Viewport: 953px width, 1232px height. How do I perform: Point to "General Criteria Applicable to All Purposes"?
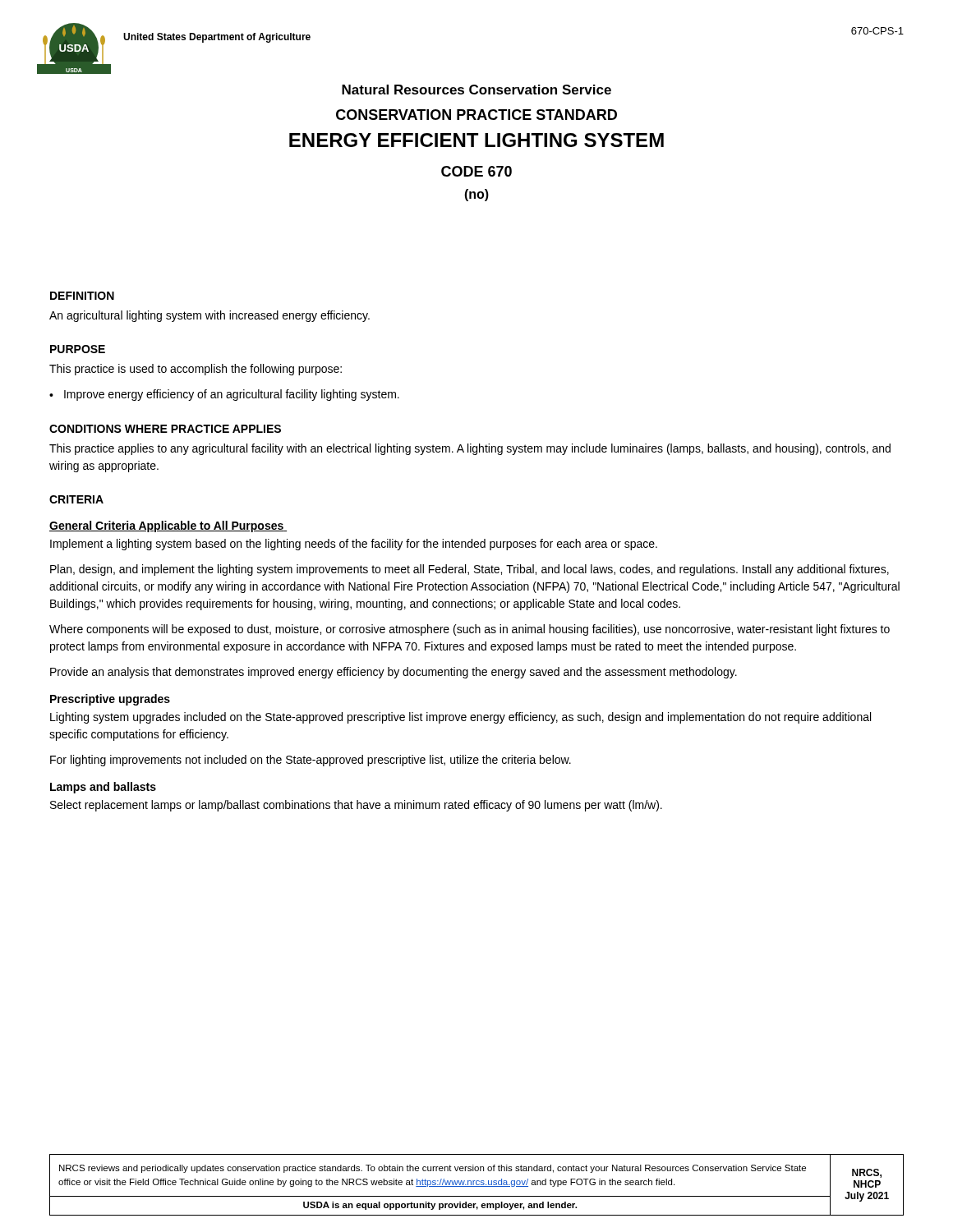pyautogui.click(x=168, y=526)
